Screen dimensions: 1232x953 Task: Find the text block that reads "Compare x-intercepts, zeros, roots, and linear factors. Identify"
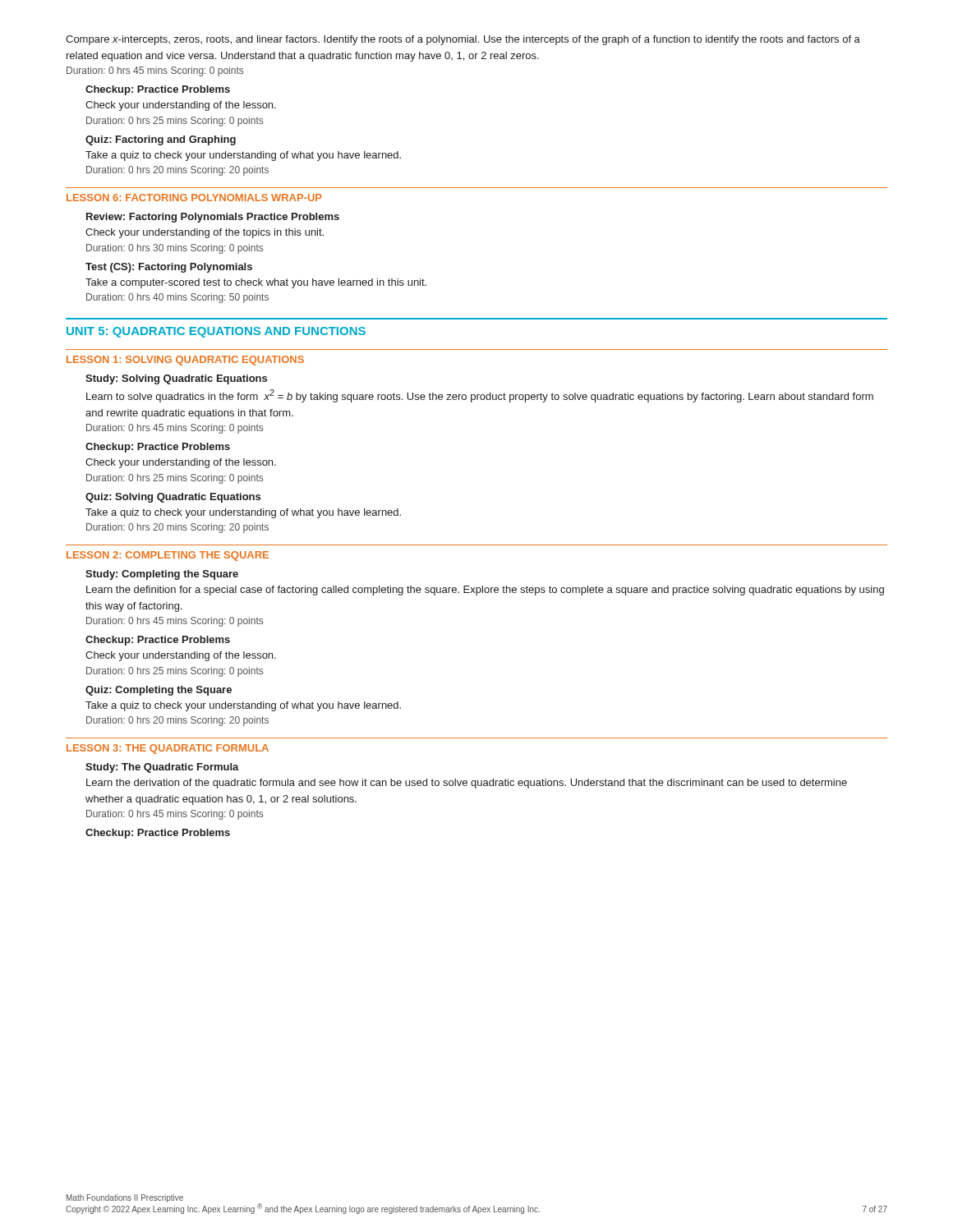tap(463, 47)
